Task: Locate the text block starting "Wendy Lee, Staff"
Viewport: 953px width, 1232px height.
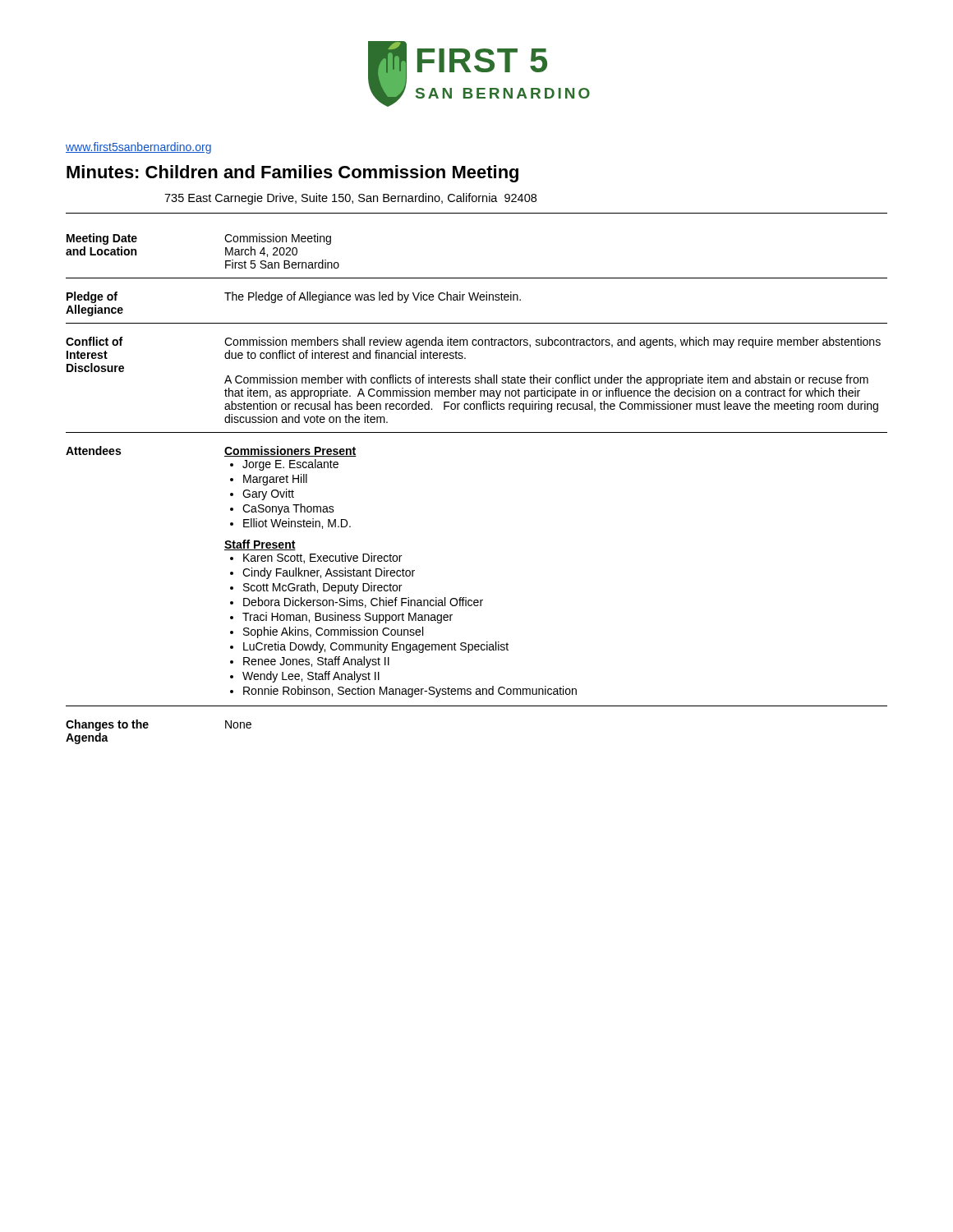Action: coord(311,676)
